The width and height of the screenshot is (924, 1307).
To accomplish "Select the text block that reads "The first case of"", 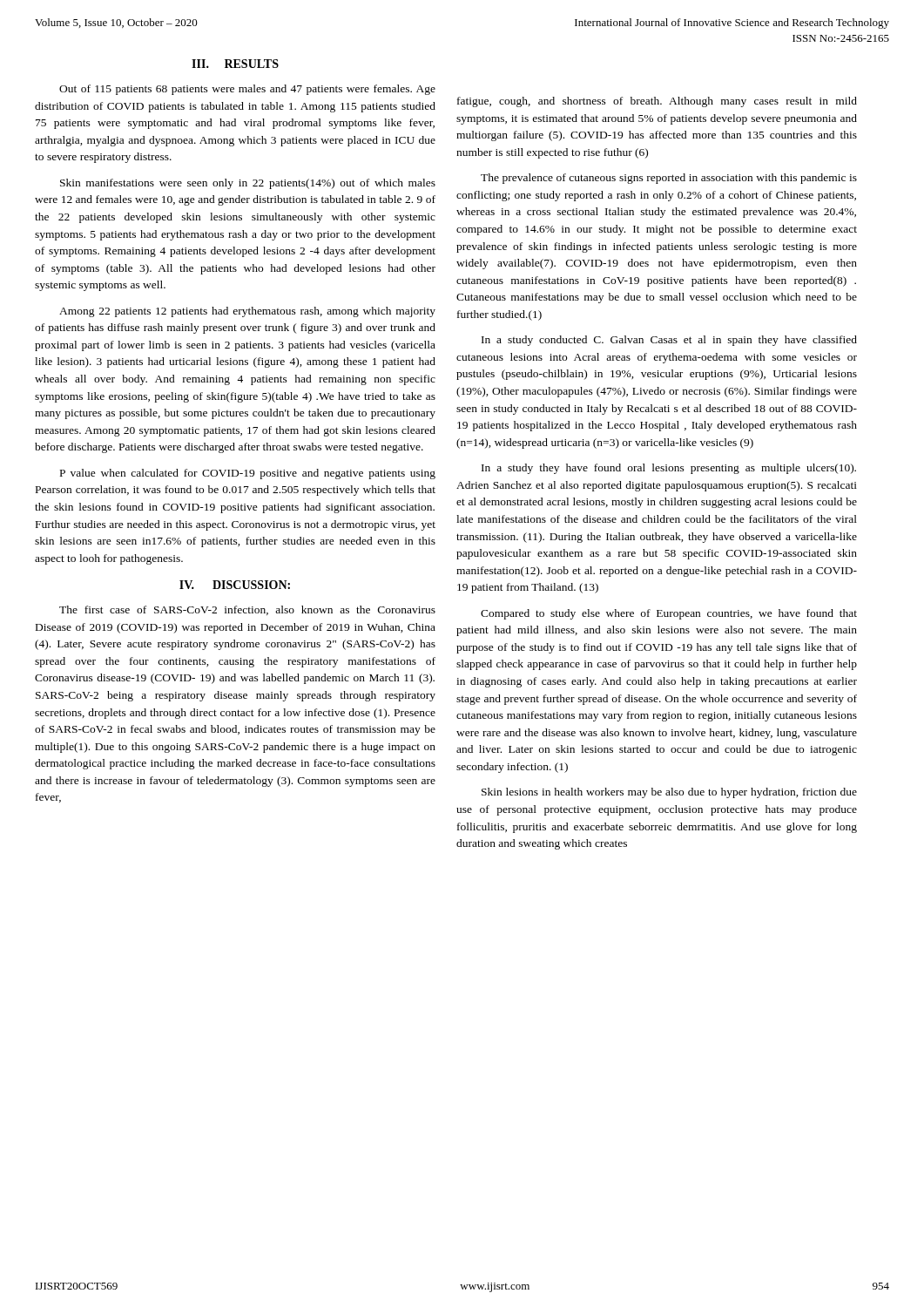I will coord(235,703).
